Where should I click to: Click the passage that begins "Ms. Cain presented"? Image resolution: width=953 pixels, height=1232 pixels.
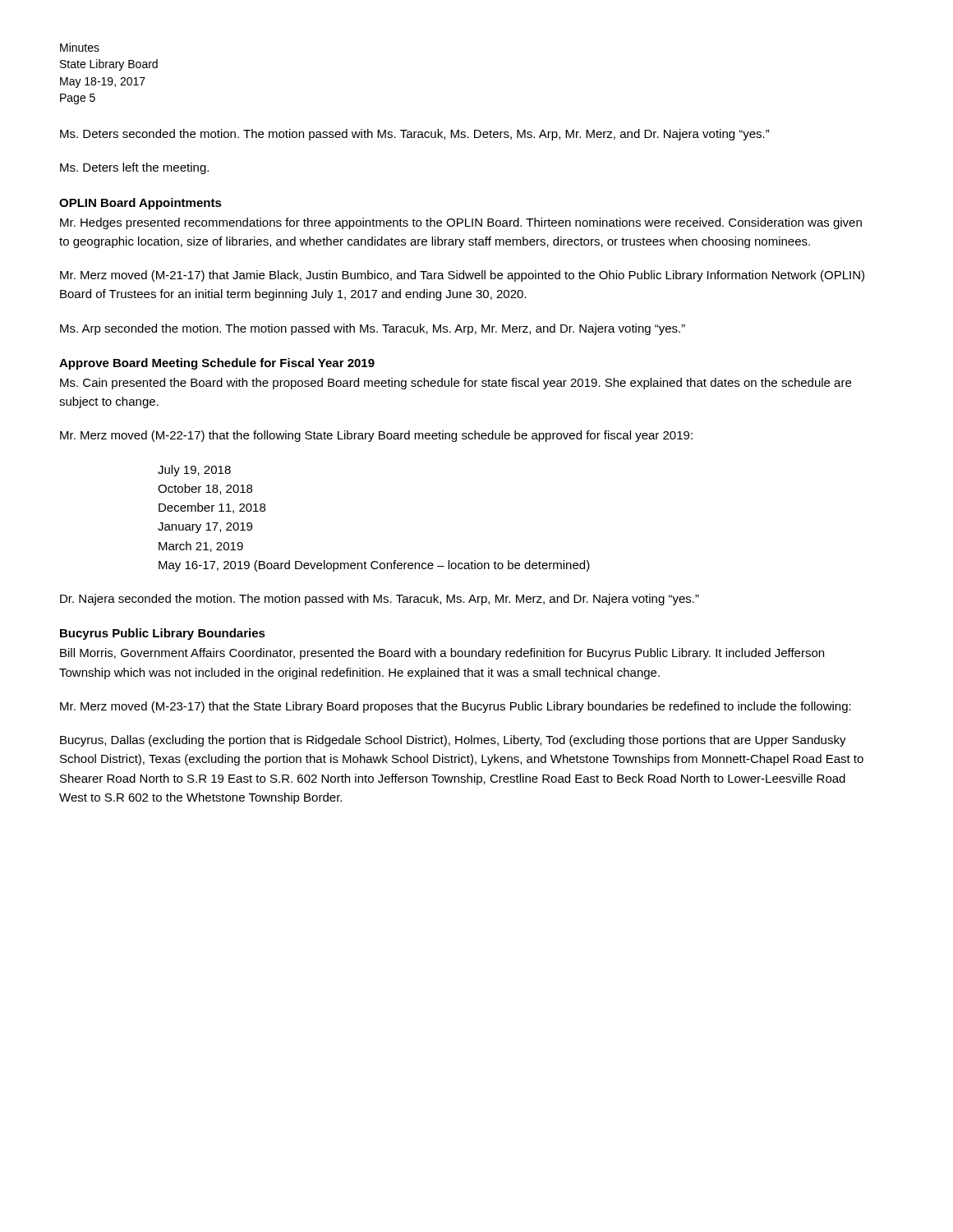coord(455,392)
